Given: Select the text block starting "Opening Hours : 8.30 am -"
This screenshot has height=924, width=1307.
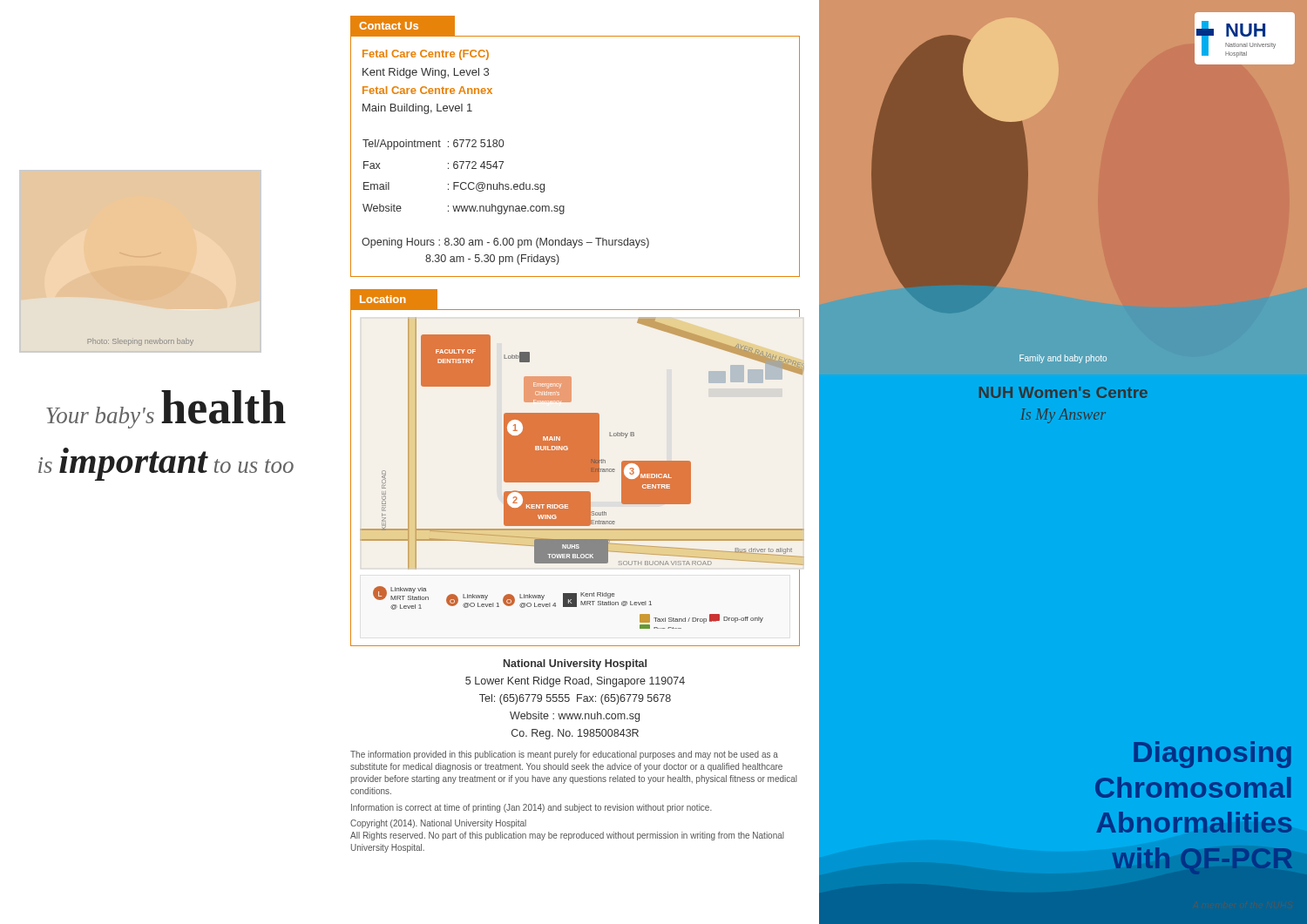Looking at the screenshot, I should point(506,250).
